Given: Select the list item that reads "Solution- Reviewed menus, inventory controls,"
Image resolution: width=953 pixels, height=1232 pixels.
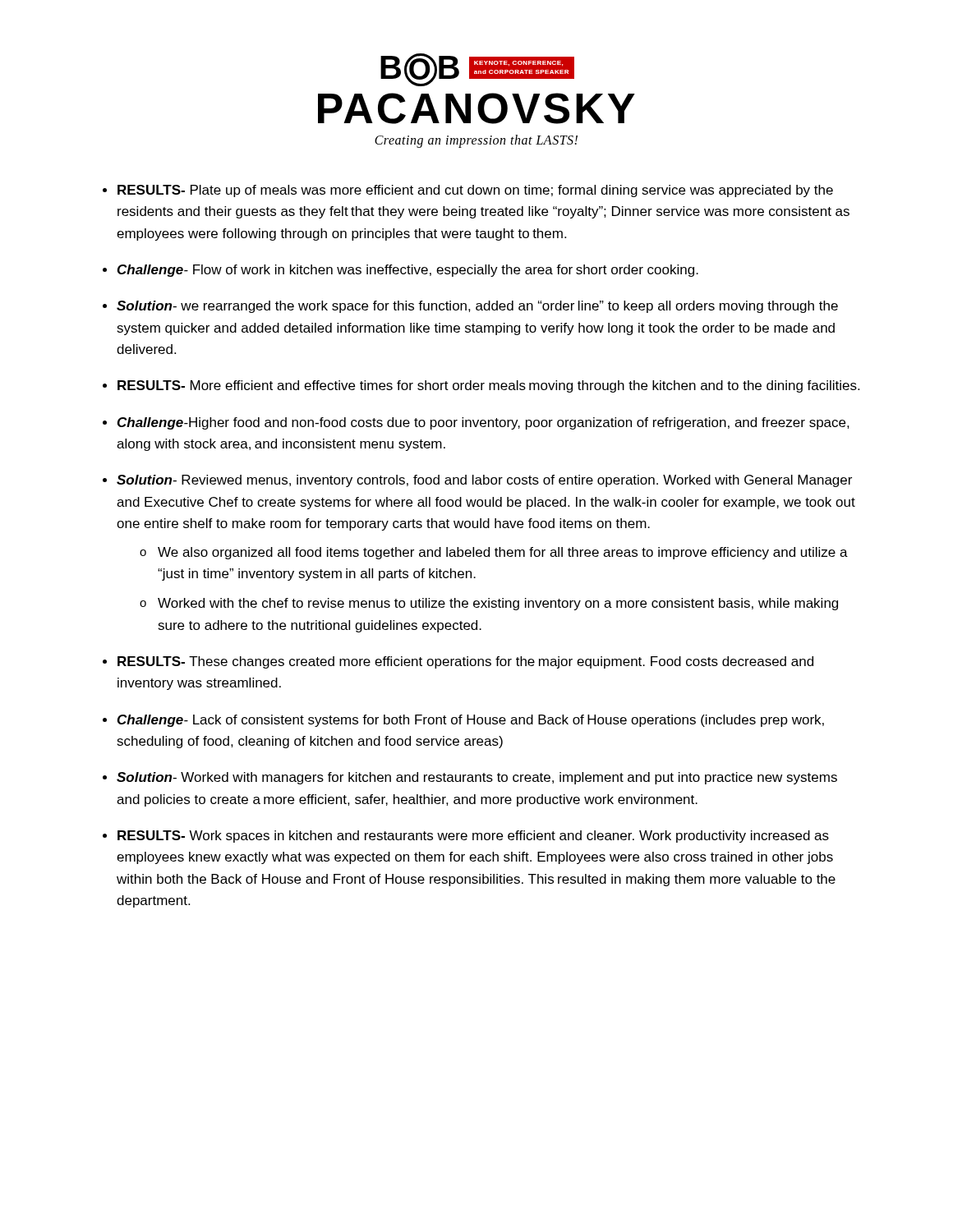Looking at the screenshot, I should click(490, 555).
